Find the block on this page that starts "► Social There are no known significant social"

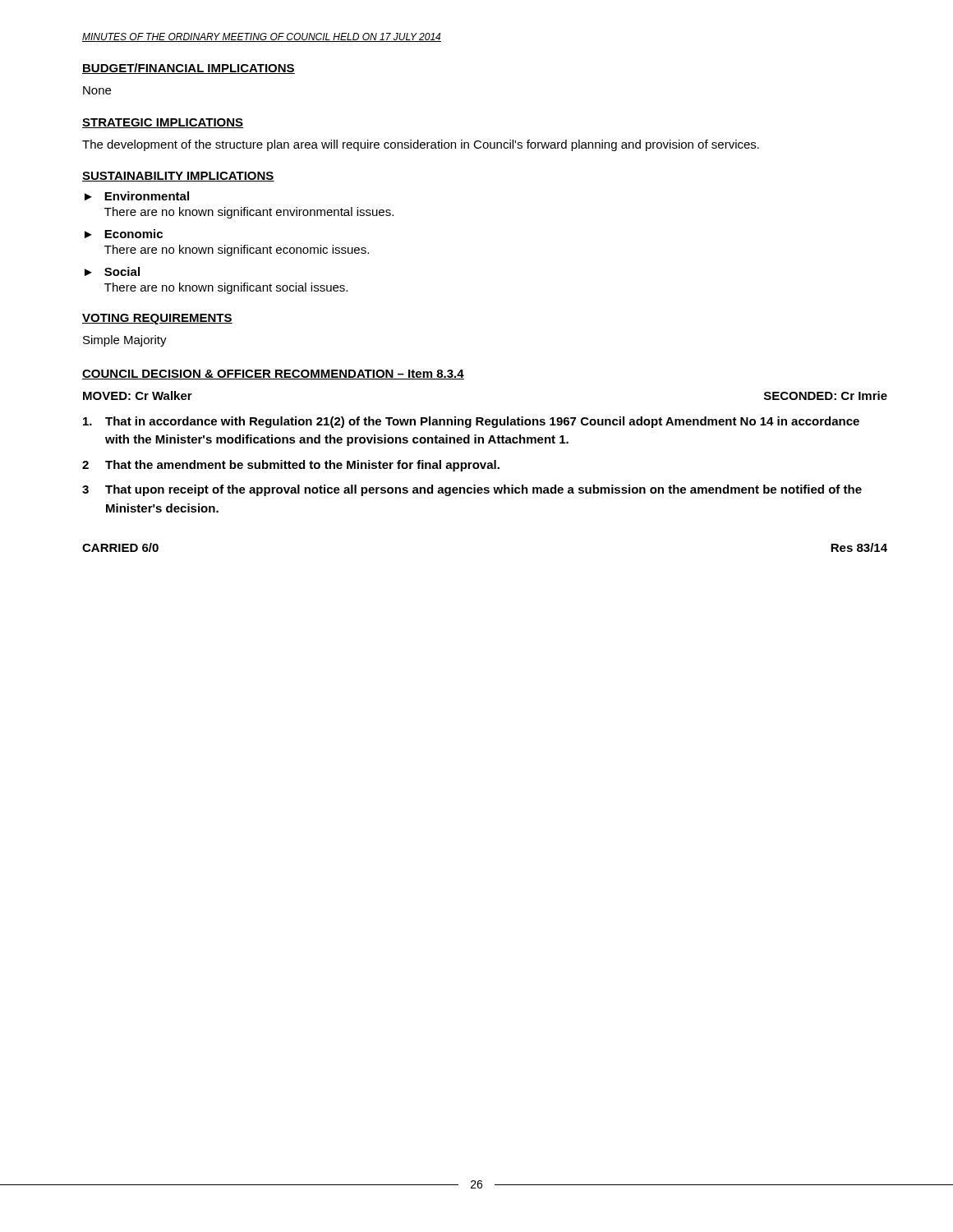pyautogui.click(x=112, y=271)
